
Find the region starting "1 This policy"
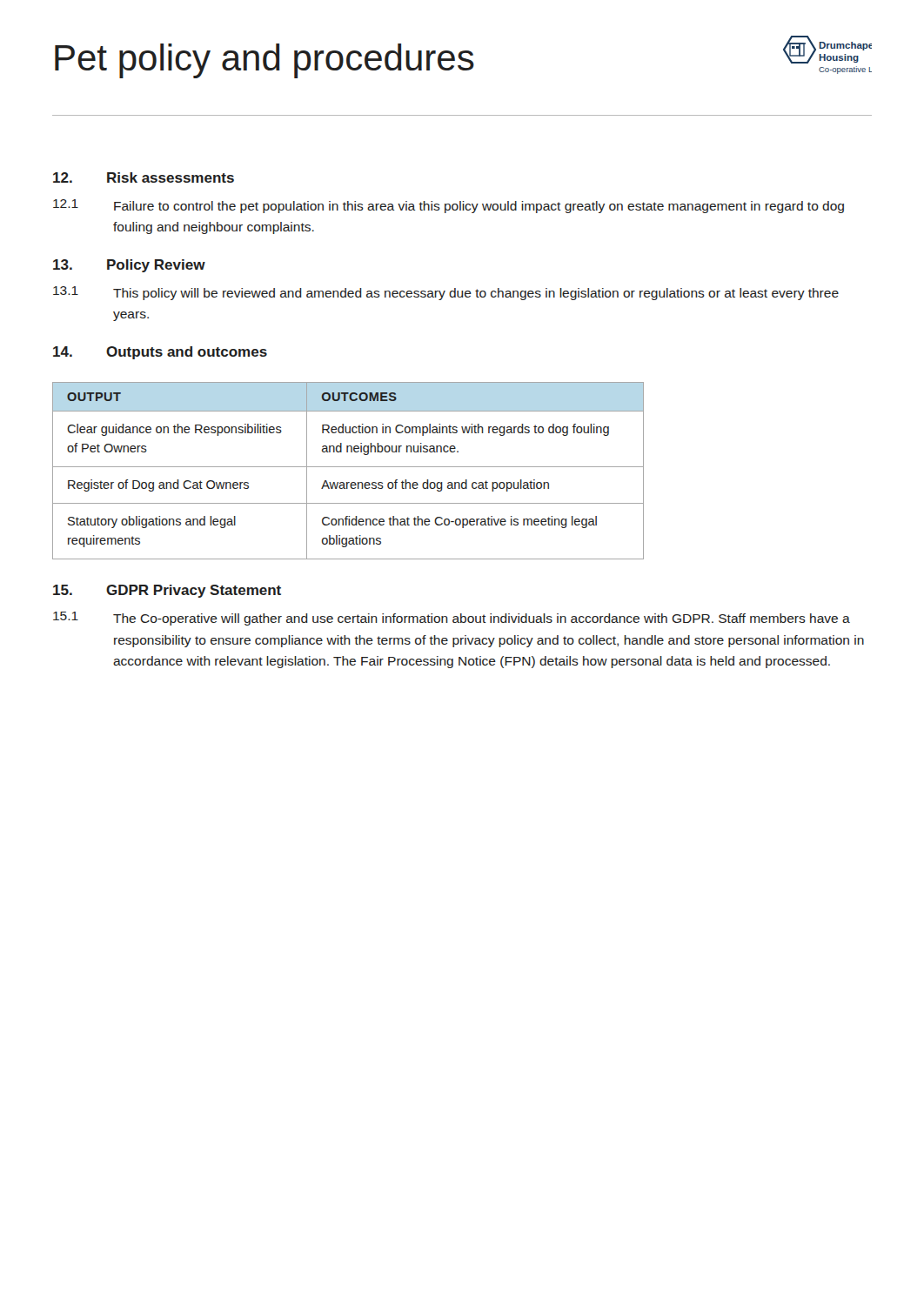462,304
